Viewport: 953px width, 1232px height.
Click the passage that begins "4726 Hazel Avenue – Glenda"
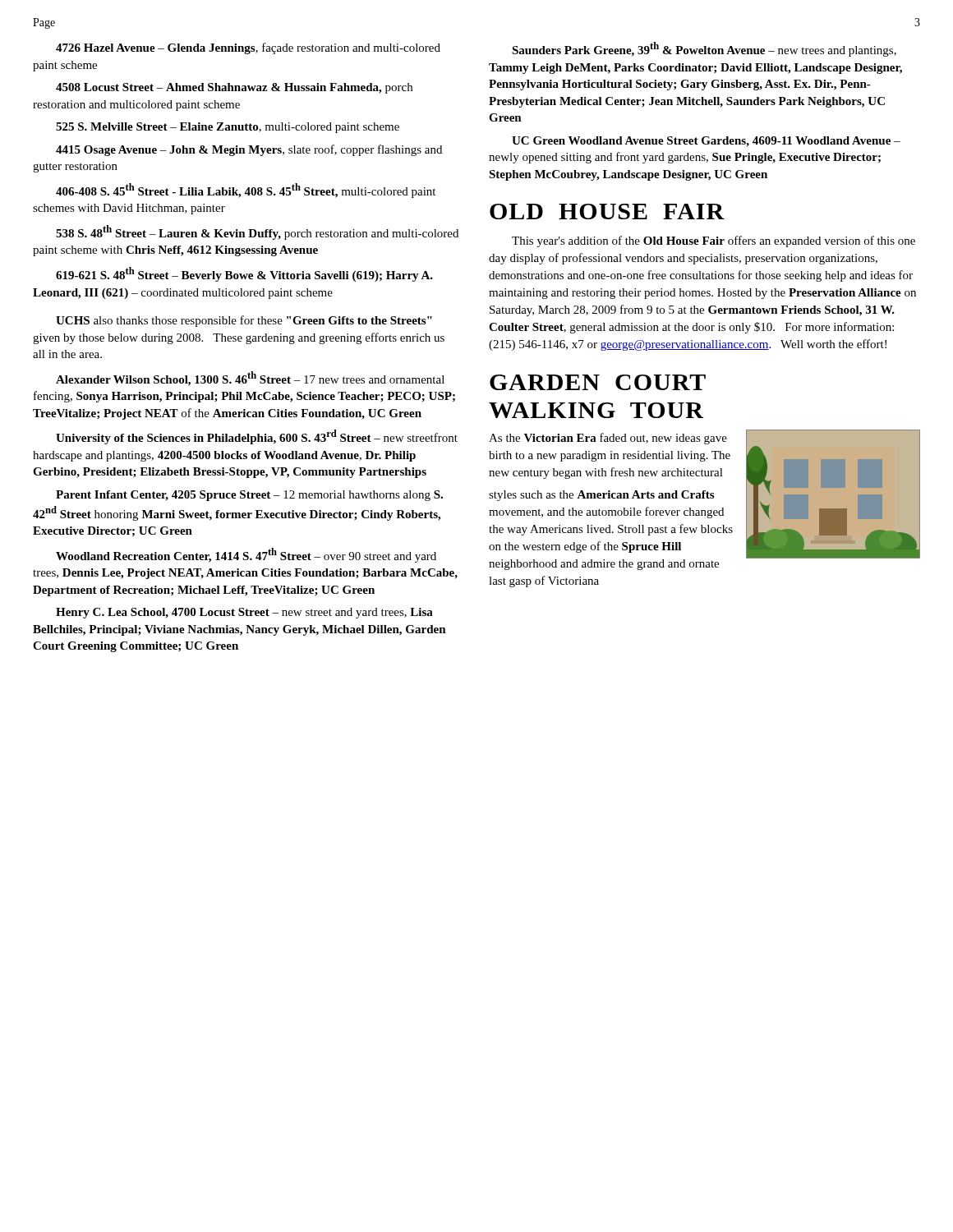(237, 56)
